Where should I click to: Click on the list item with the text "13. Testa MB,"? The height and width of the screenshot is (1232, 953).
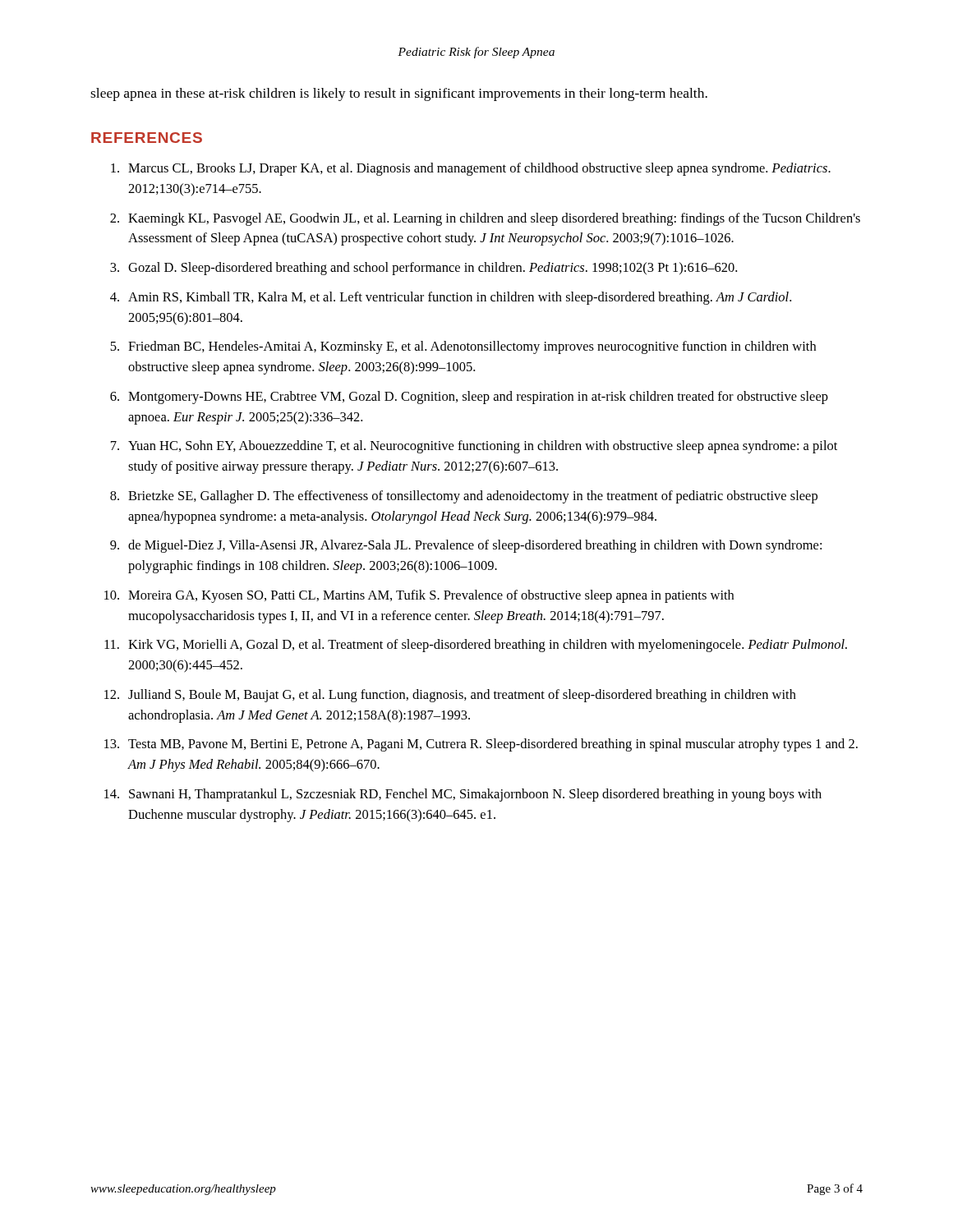[476, 755]
